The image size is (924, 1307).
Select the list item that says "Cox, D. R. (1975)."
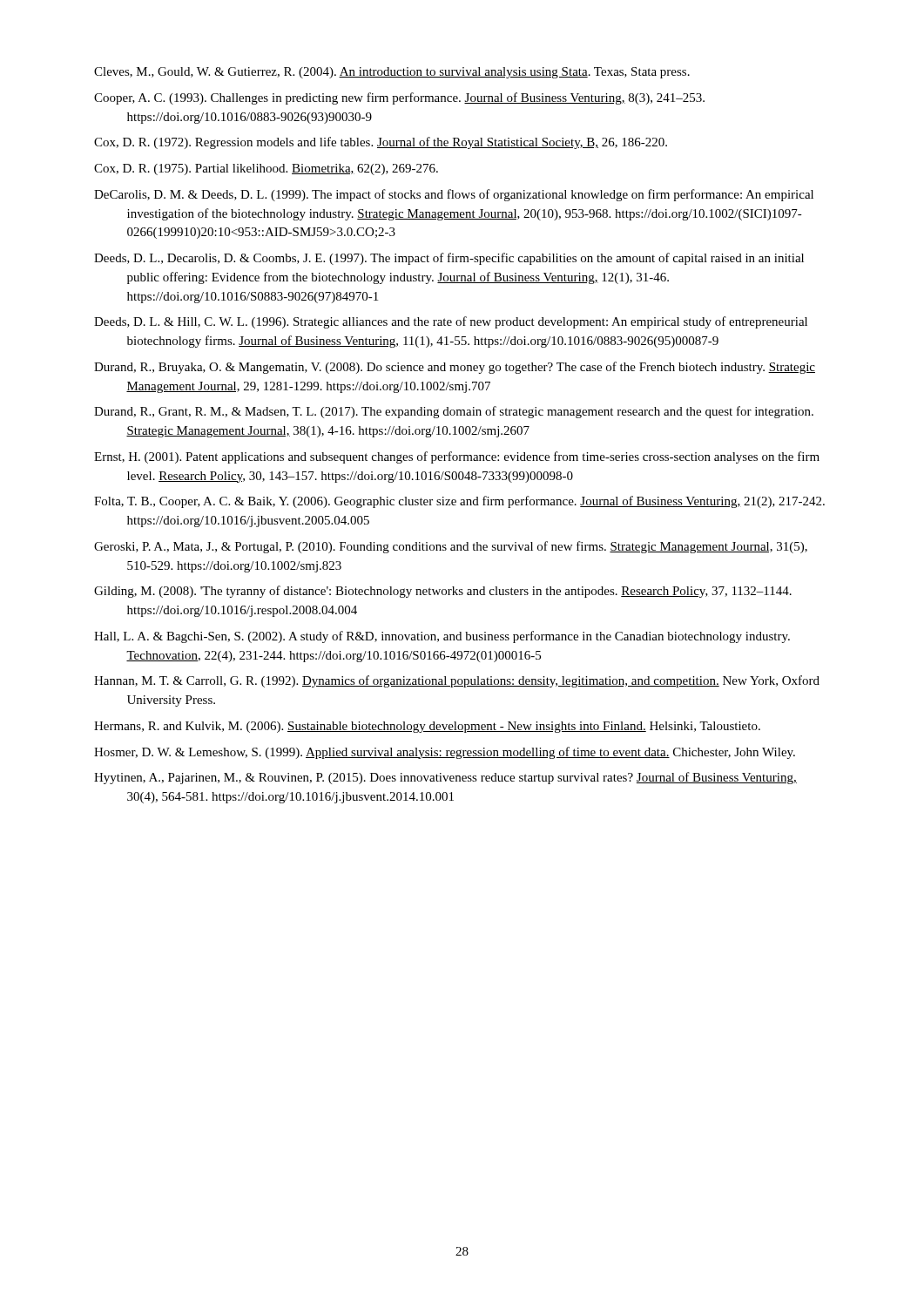[x=266, y=169]
